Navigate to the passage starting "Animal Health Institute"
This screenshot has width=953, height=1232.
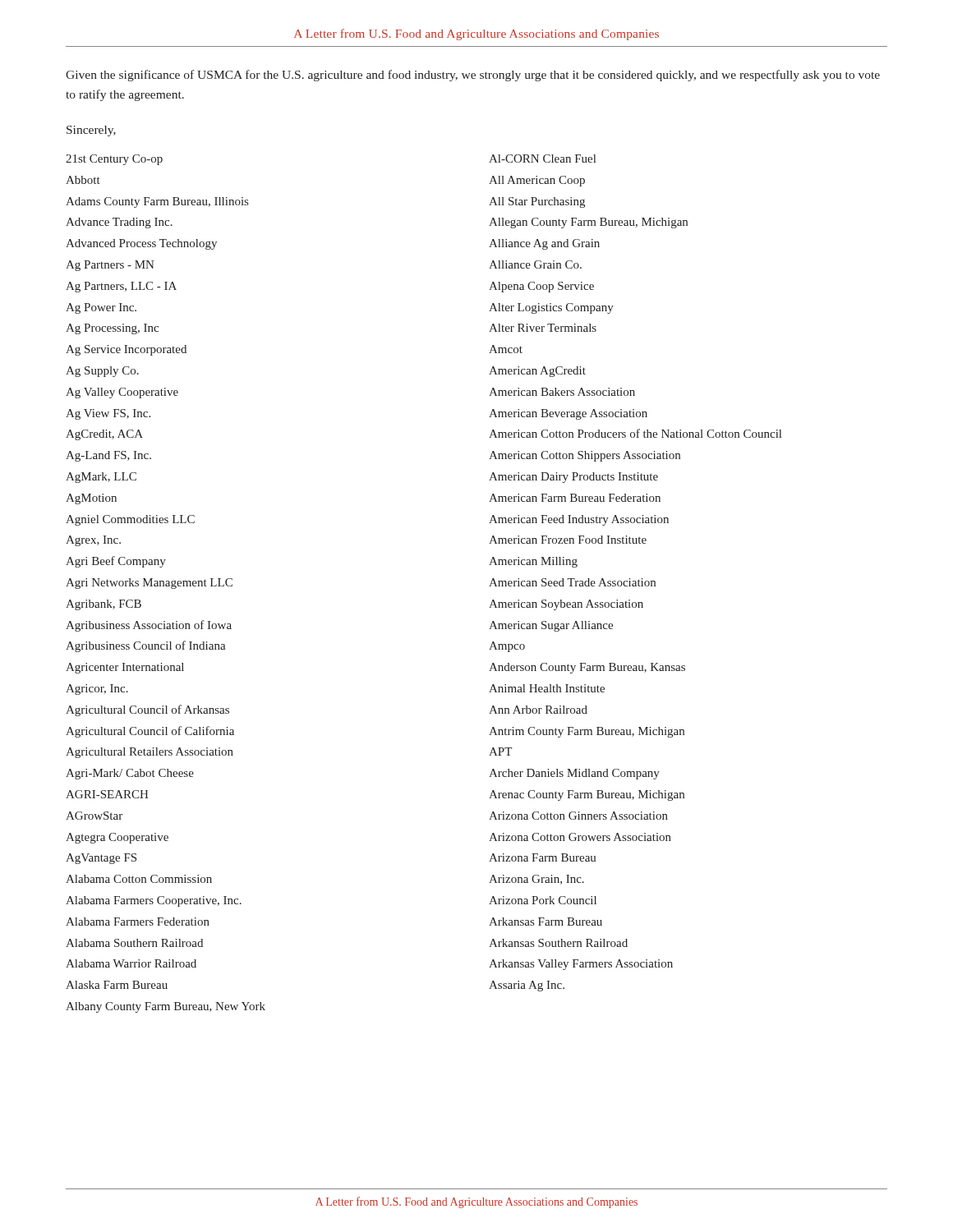(547, 688)
